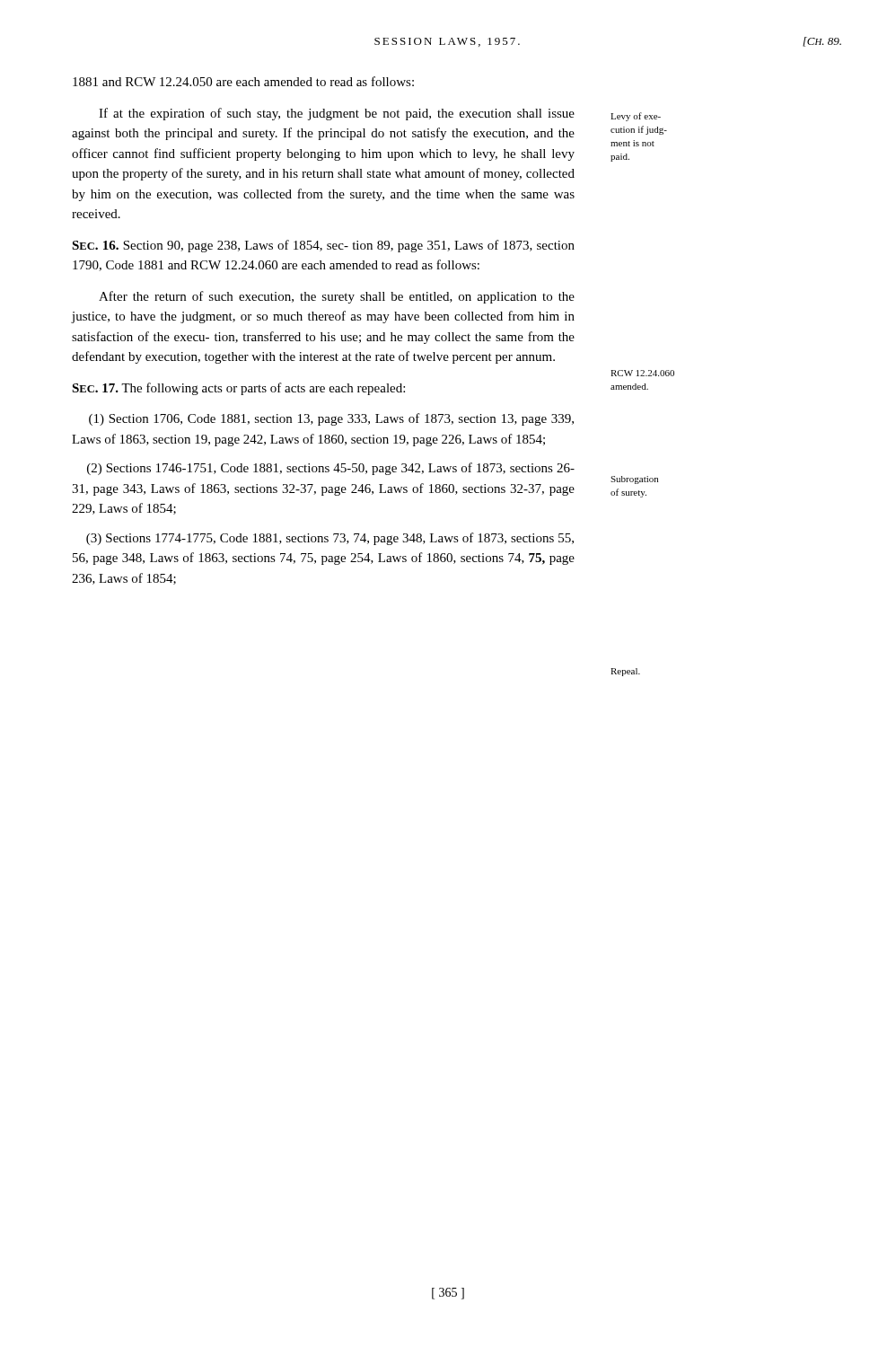Navigate to the text block starting "If at the"
This screenshot has width=896, height=1347.
[x=323, y=163]
